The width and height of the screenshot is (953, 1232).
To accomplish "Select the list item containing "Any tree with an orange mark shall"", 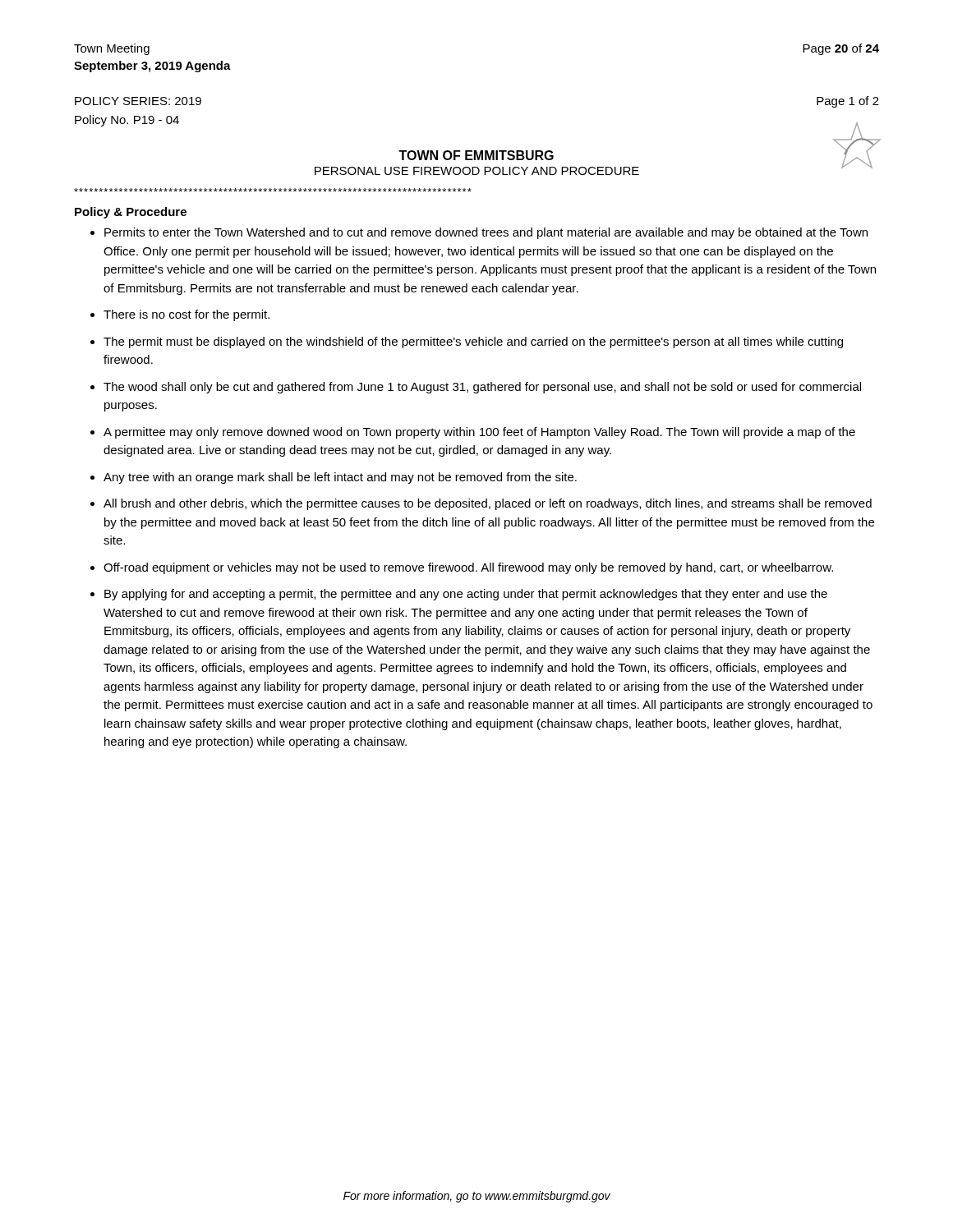I will (x=341, y=476).
